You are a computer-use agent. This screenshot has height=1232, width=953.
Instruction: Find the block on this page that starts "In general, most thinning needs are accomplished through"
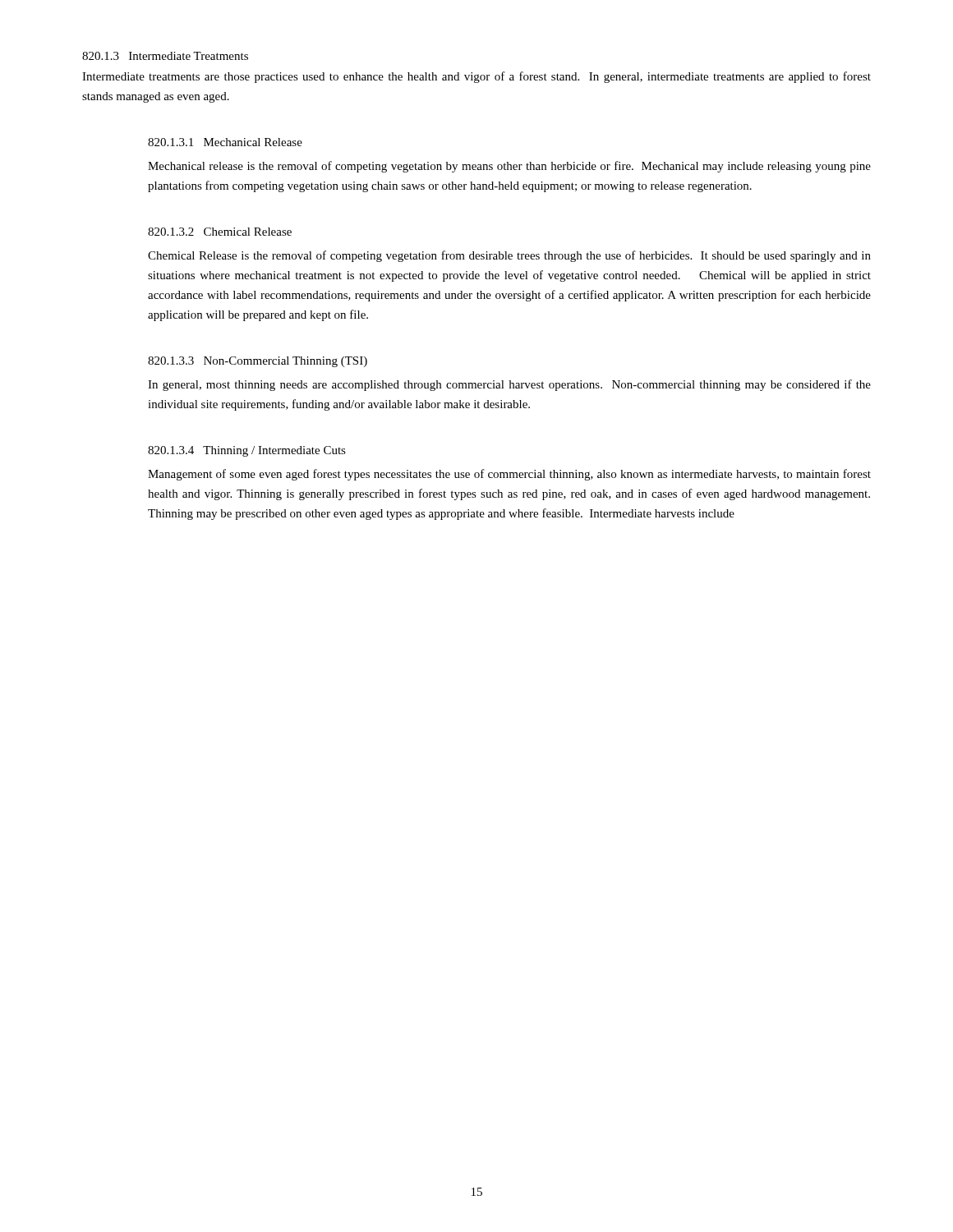[x=509, y=394]
